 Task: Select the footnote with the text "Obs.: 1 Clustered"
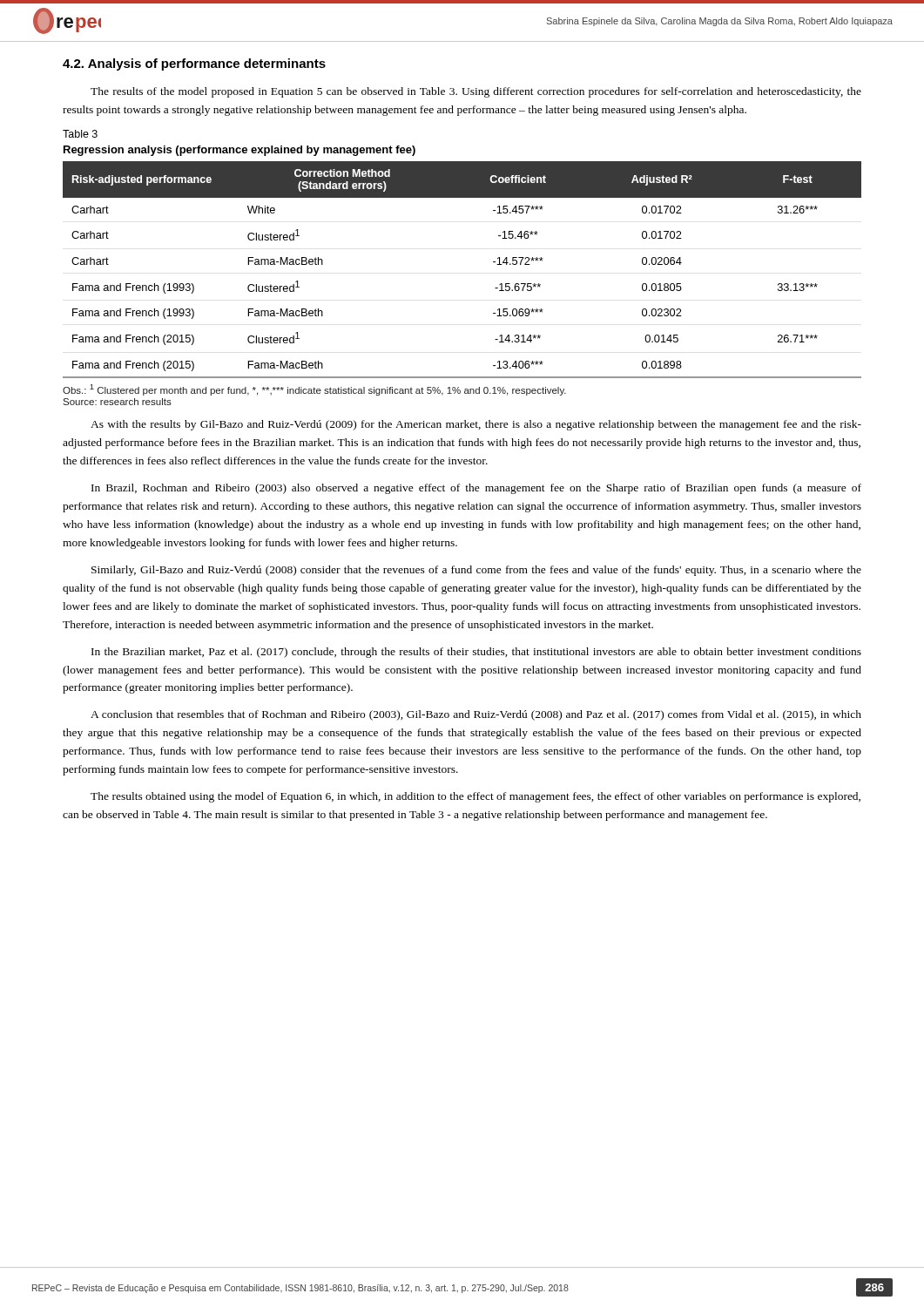click(315, 388)
